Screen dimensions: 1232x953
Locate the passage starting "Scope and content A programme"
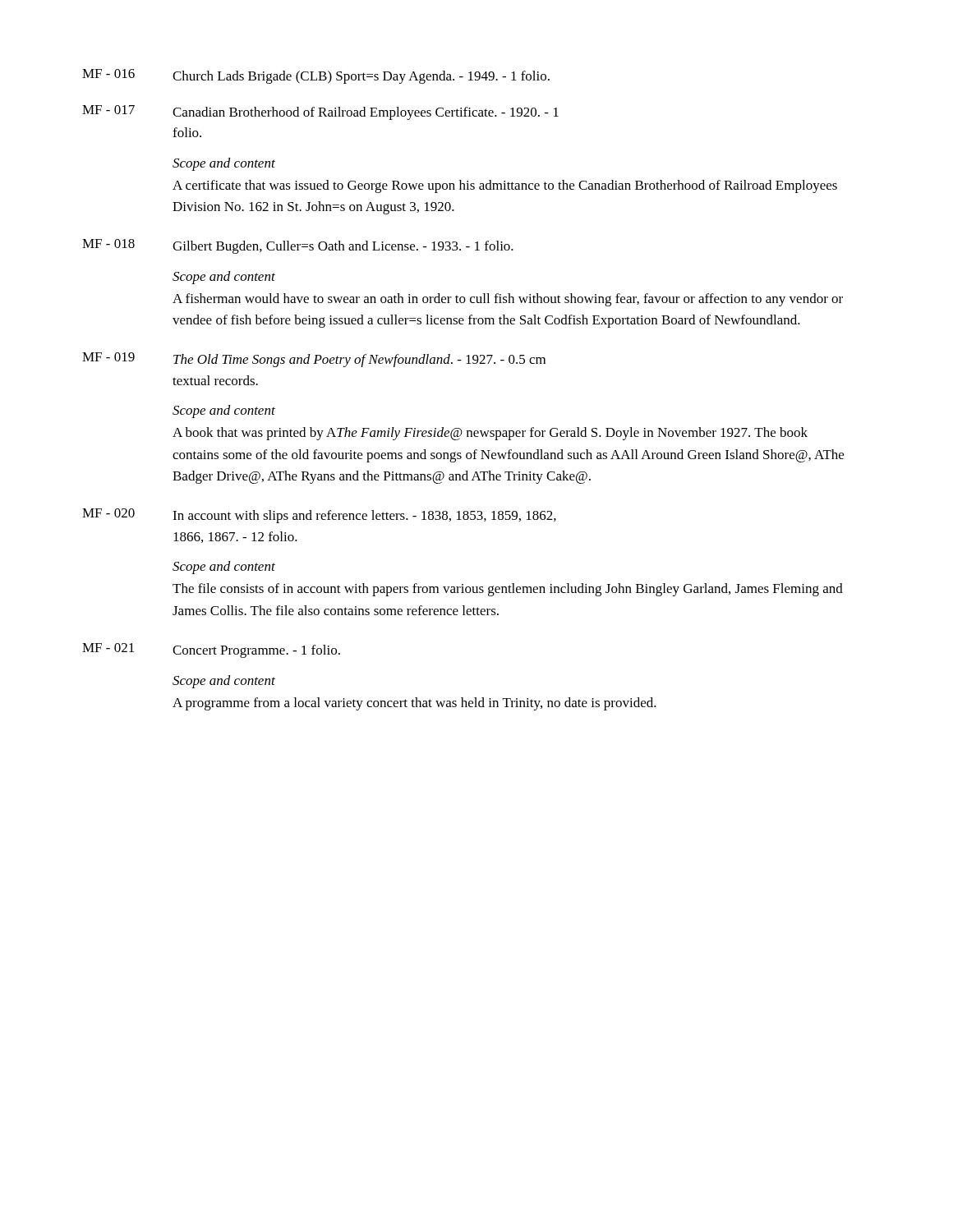(513, 691)
